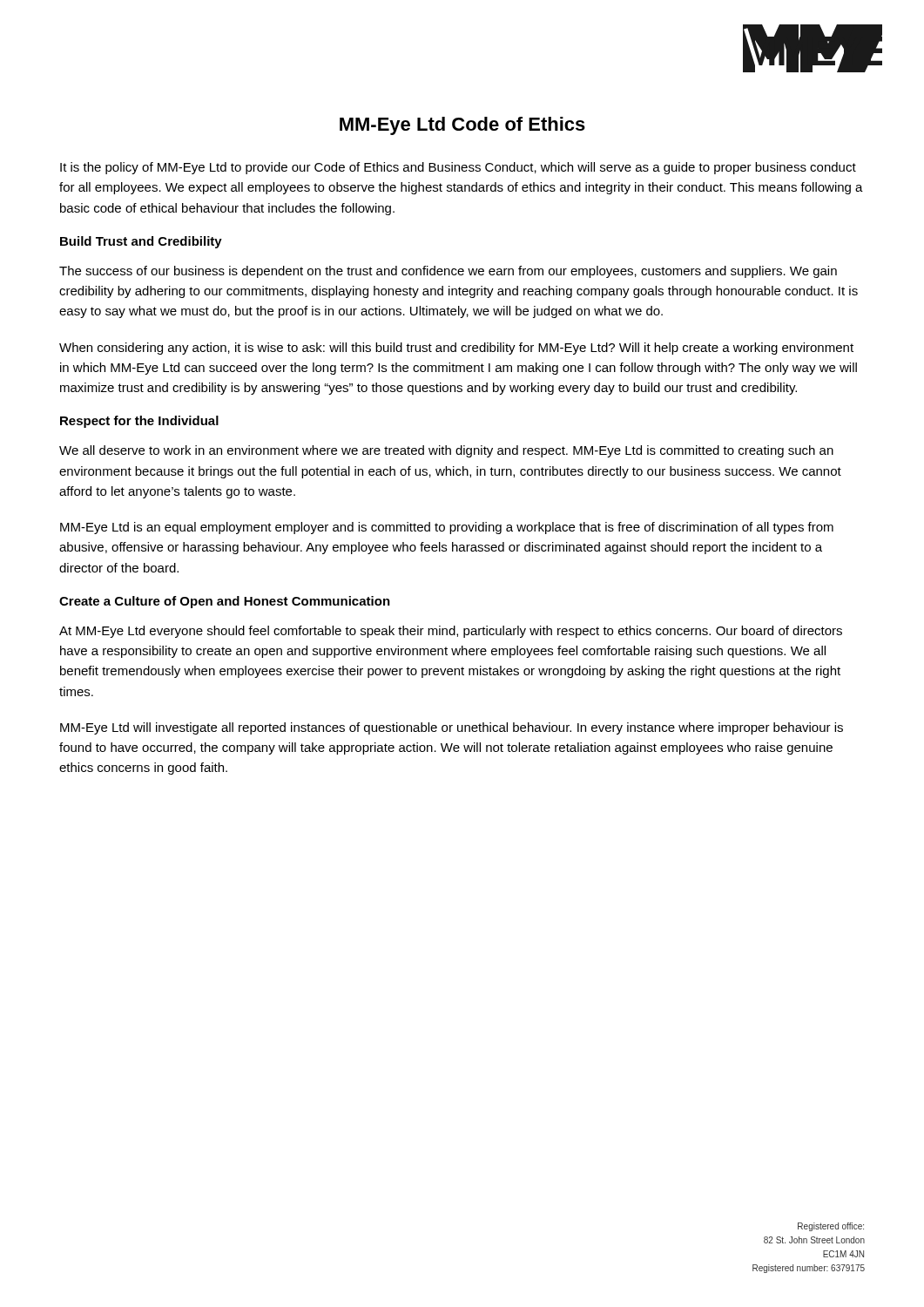Click on the text block containing "We all deserve to work in an environment"
The width and height of the screenshot is (924, 1307).
coord(450,471)
